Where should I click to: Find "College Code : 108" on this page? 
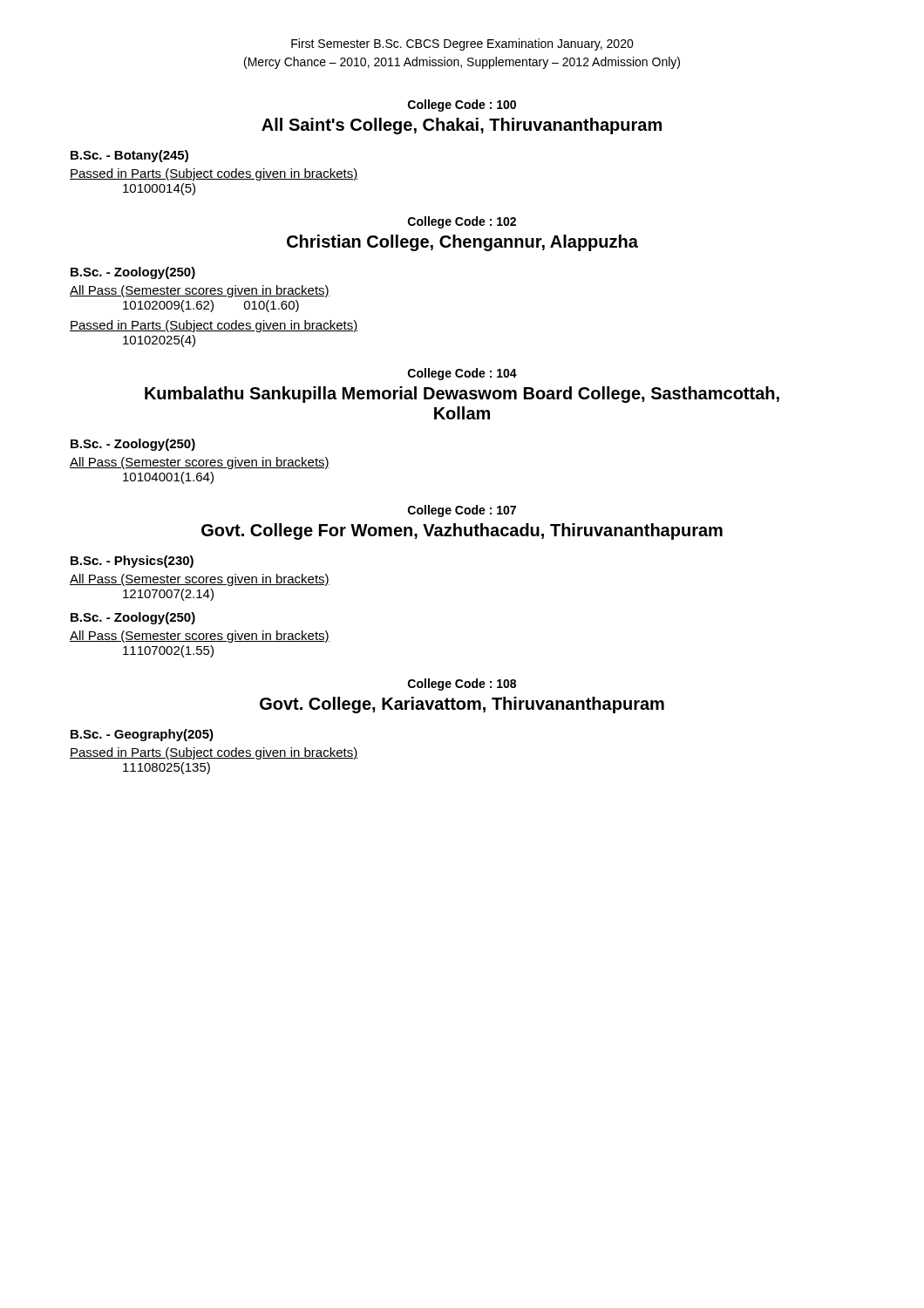coord(462,684)
